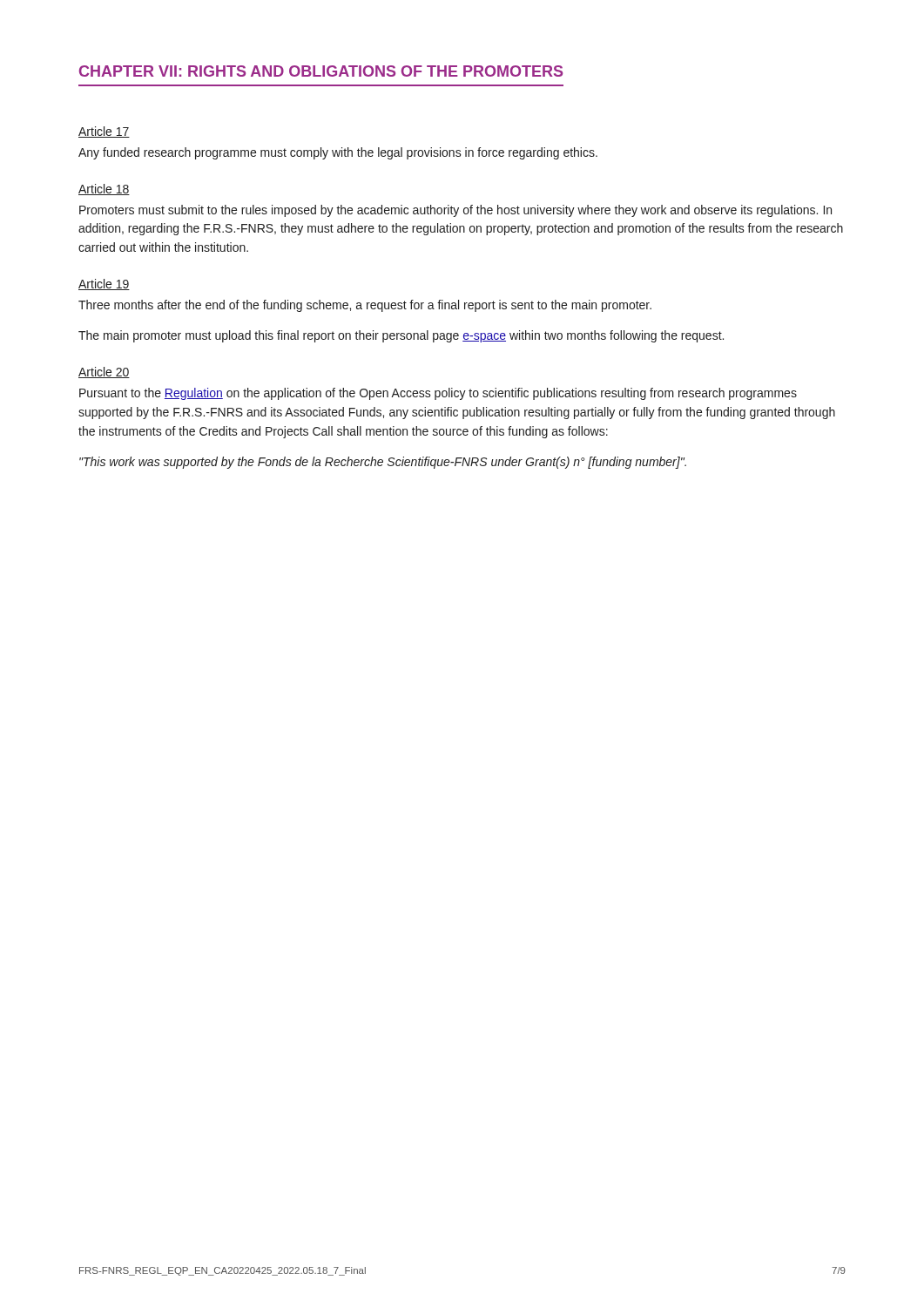Where is the passage that starts "Promoters must submit to the"?

pyautogui.click(x=462, y=229)
